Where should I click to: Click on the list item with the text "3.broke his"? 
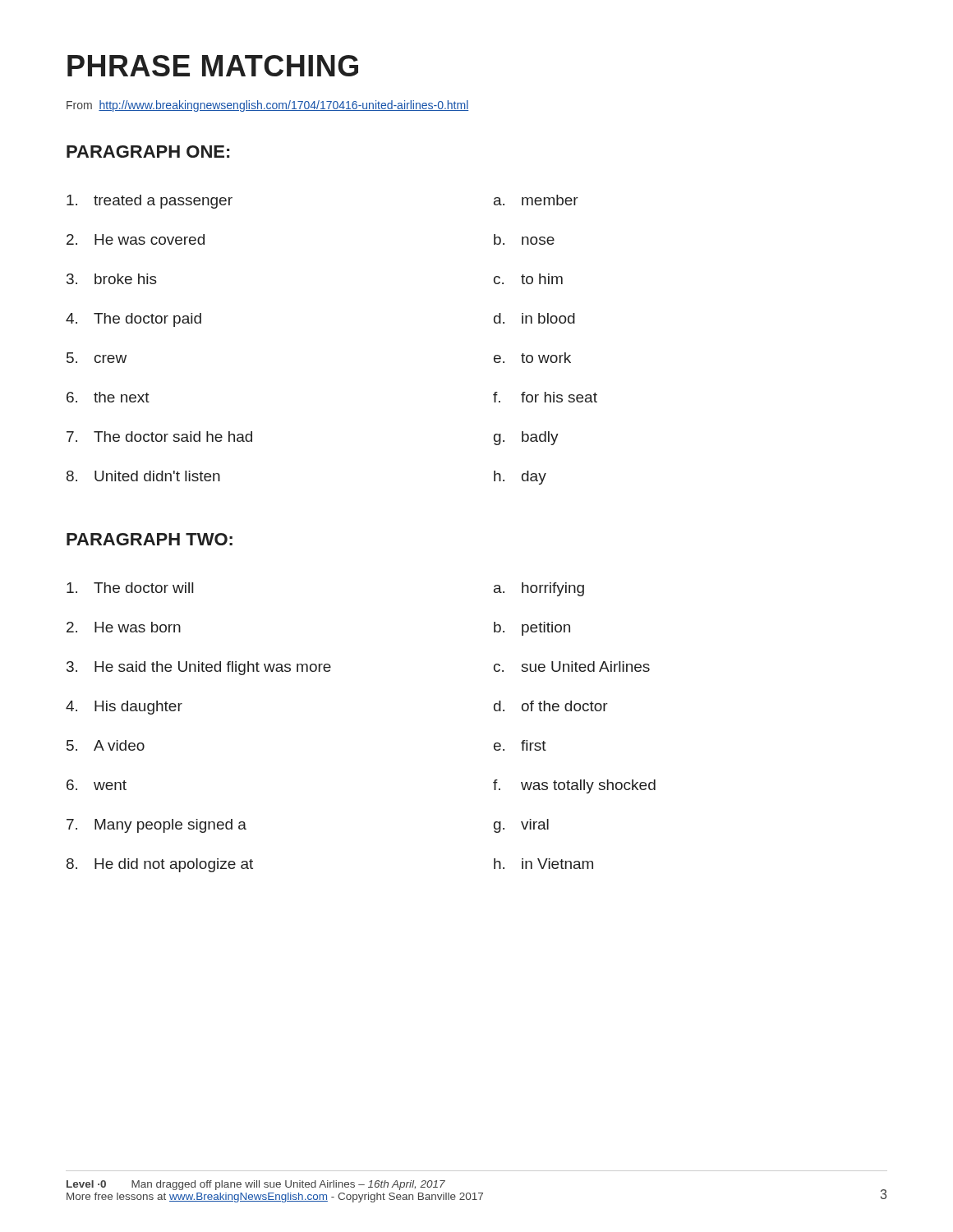(111, 279)
